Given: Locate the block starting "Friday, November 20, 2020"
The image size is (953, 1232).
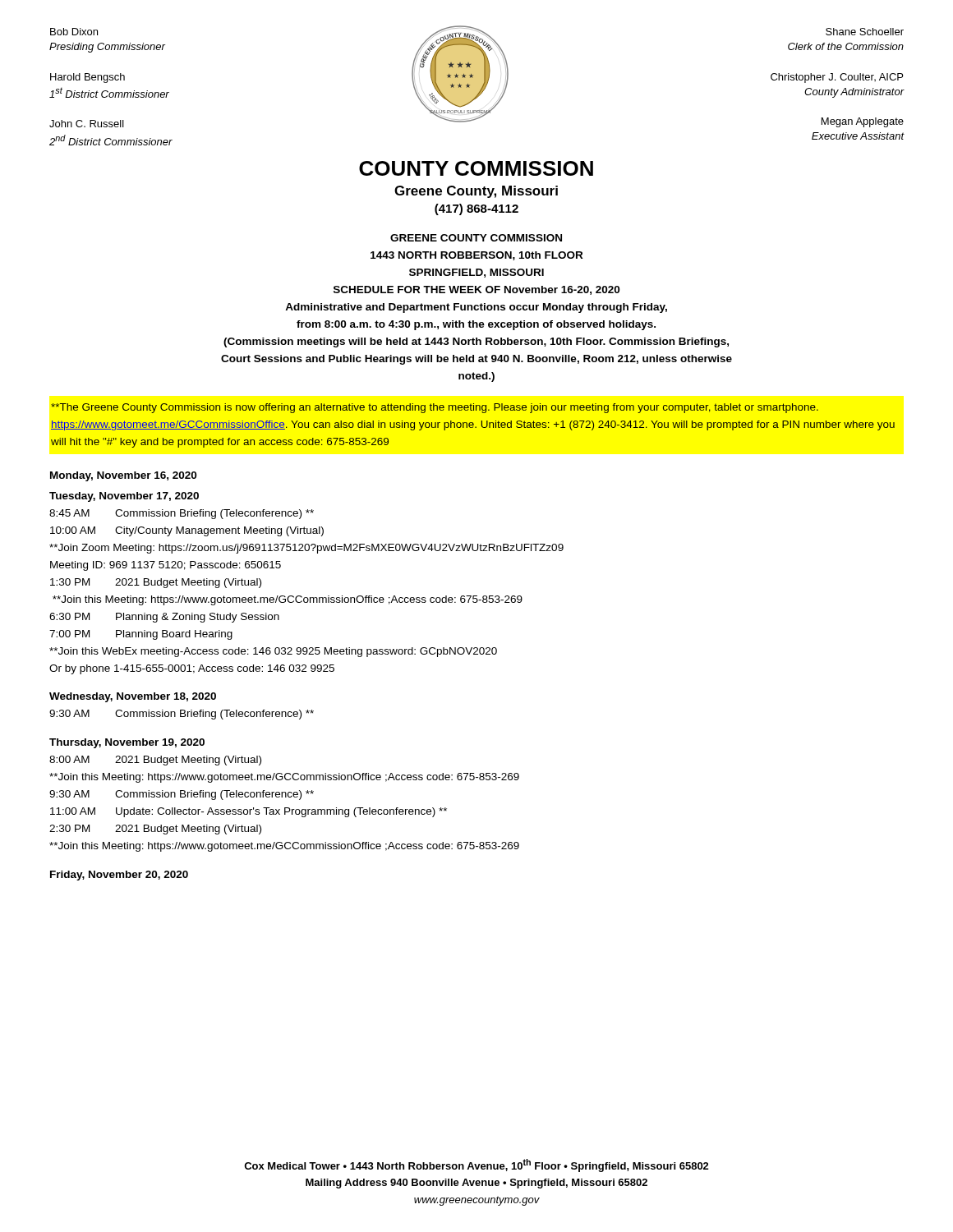Looking at the screenshot, I should pyautogui.click(x=119, y=874).
